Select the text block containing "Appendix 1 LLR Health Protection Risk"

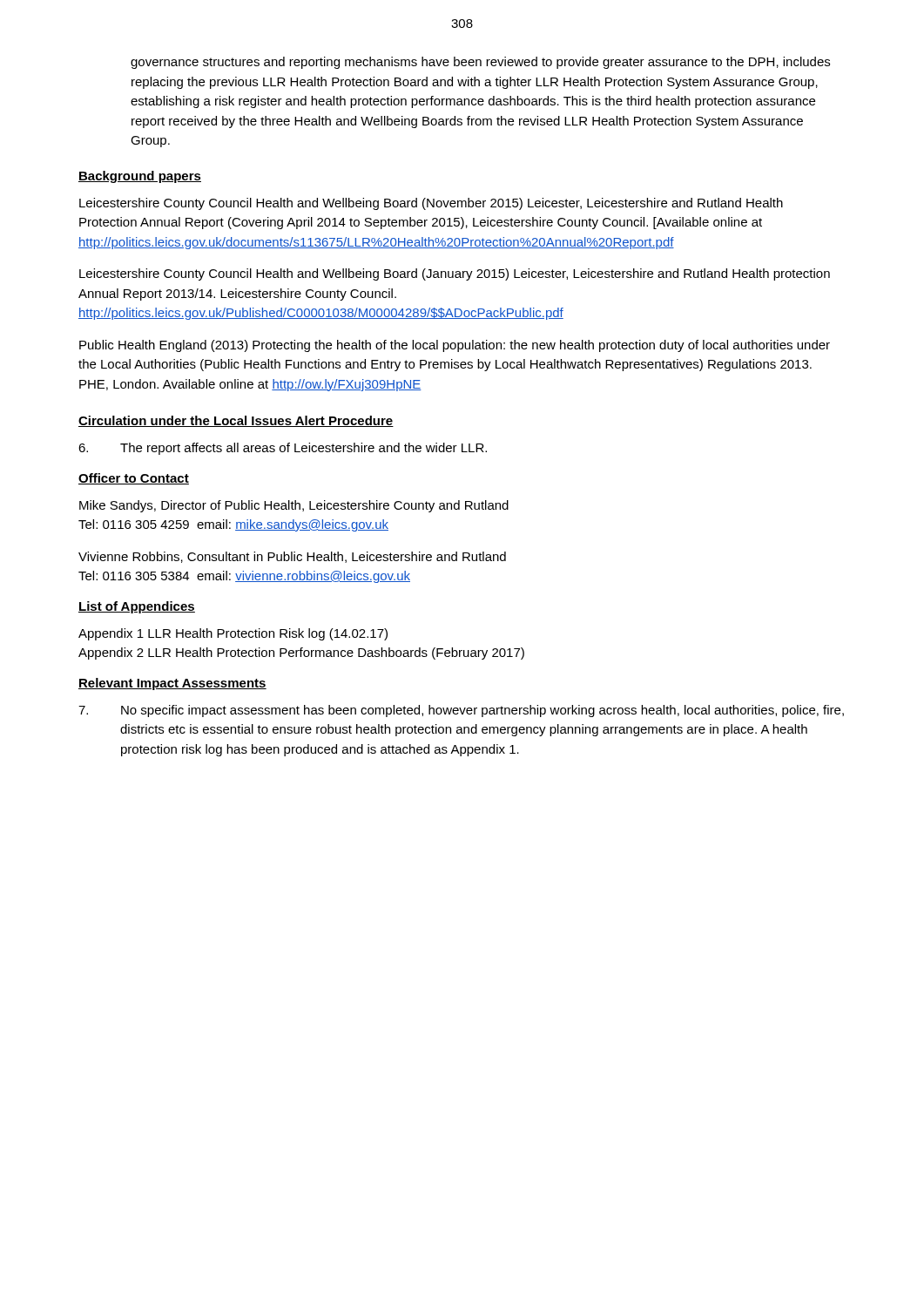coord(302,642)
